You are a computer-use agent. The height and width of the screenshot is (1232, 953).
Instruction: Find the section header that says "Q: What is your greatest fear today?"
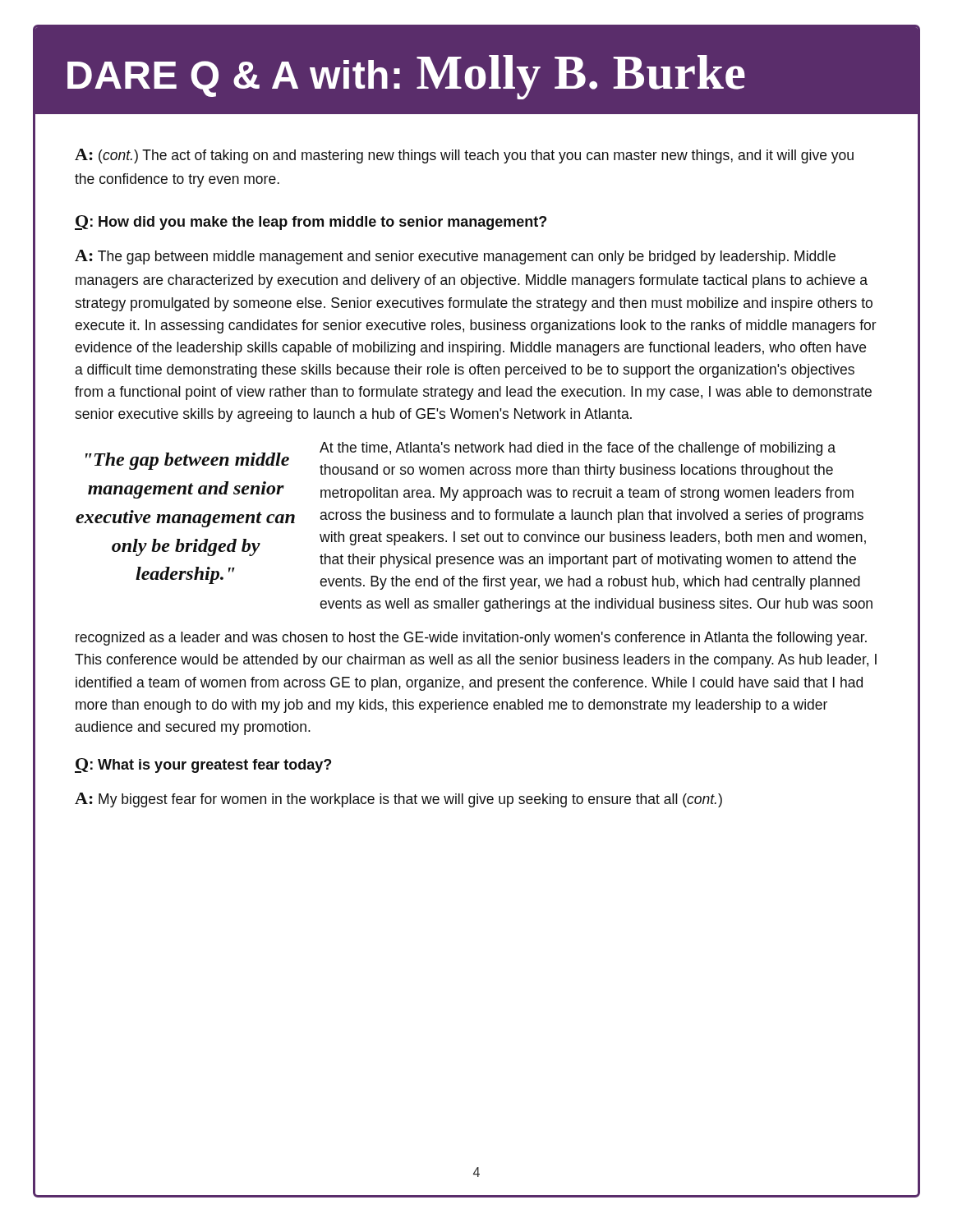pos(203,763)
